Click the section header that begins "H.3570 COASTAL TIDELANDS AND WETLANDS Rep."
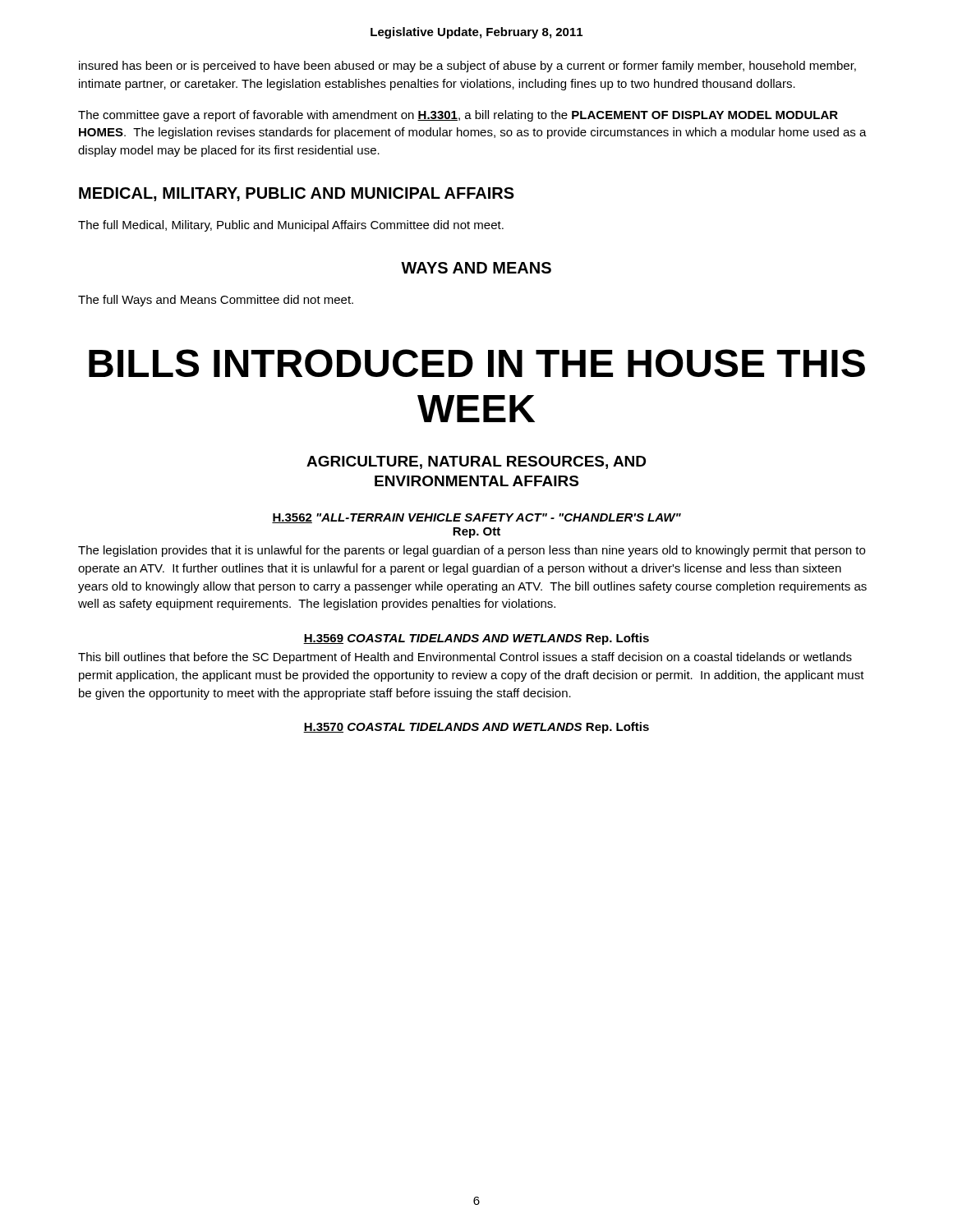This screenshot has width=953, height=1232. [x=476, y=727]
